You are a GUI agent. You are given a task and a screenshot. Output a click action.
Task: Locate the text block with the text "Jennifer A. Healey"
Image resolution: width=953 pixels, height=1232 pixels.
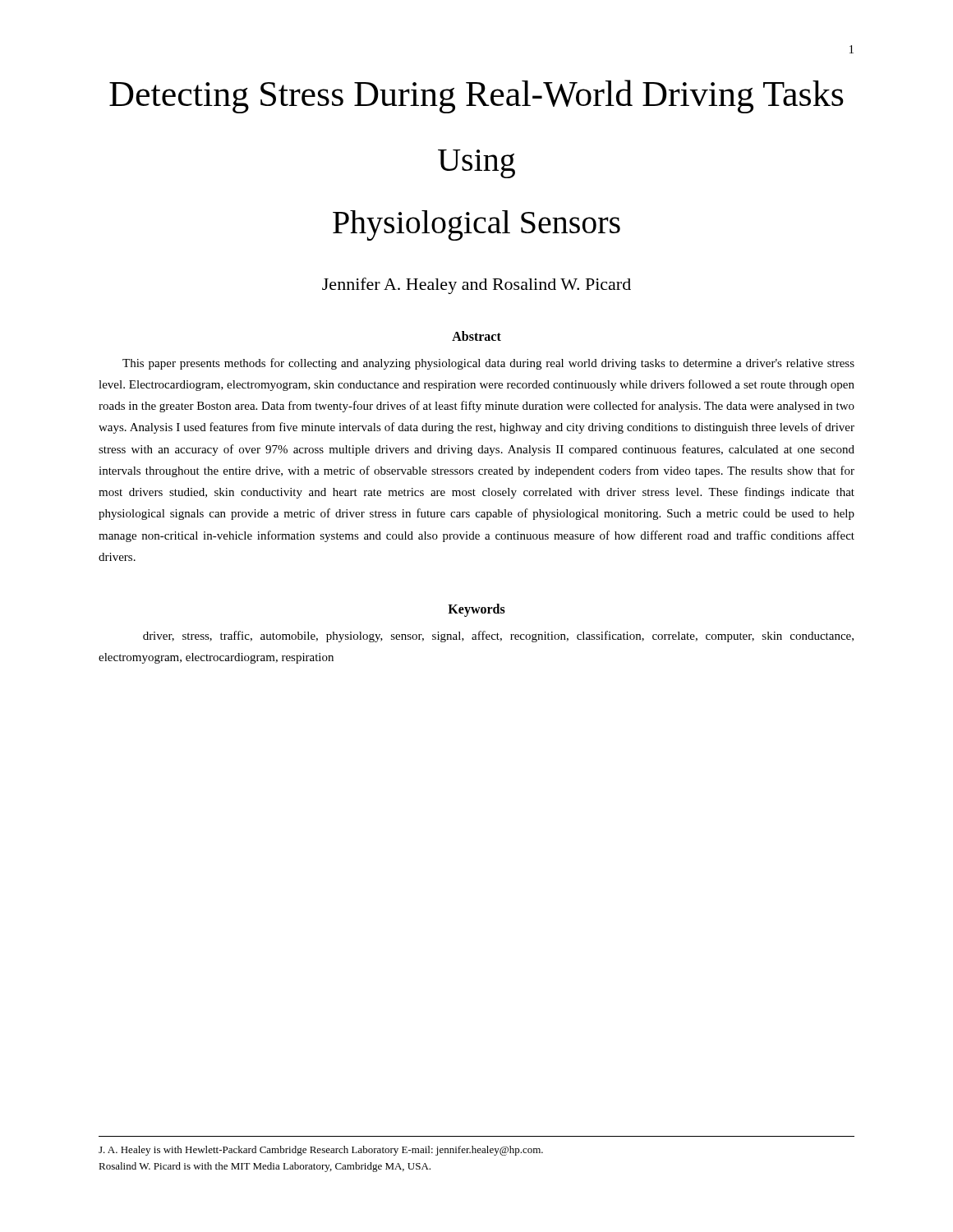coord(476,283)
